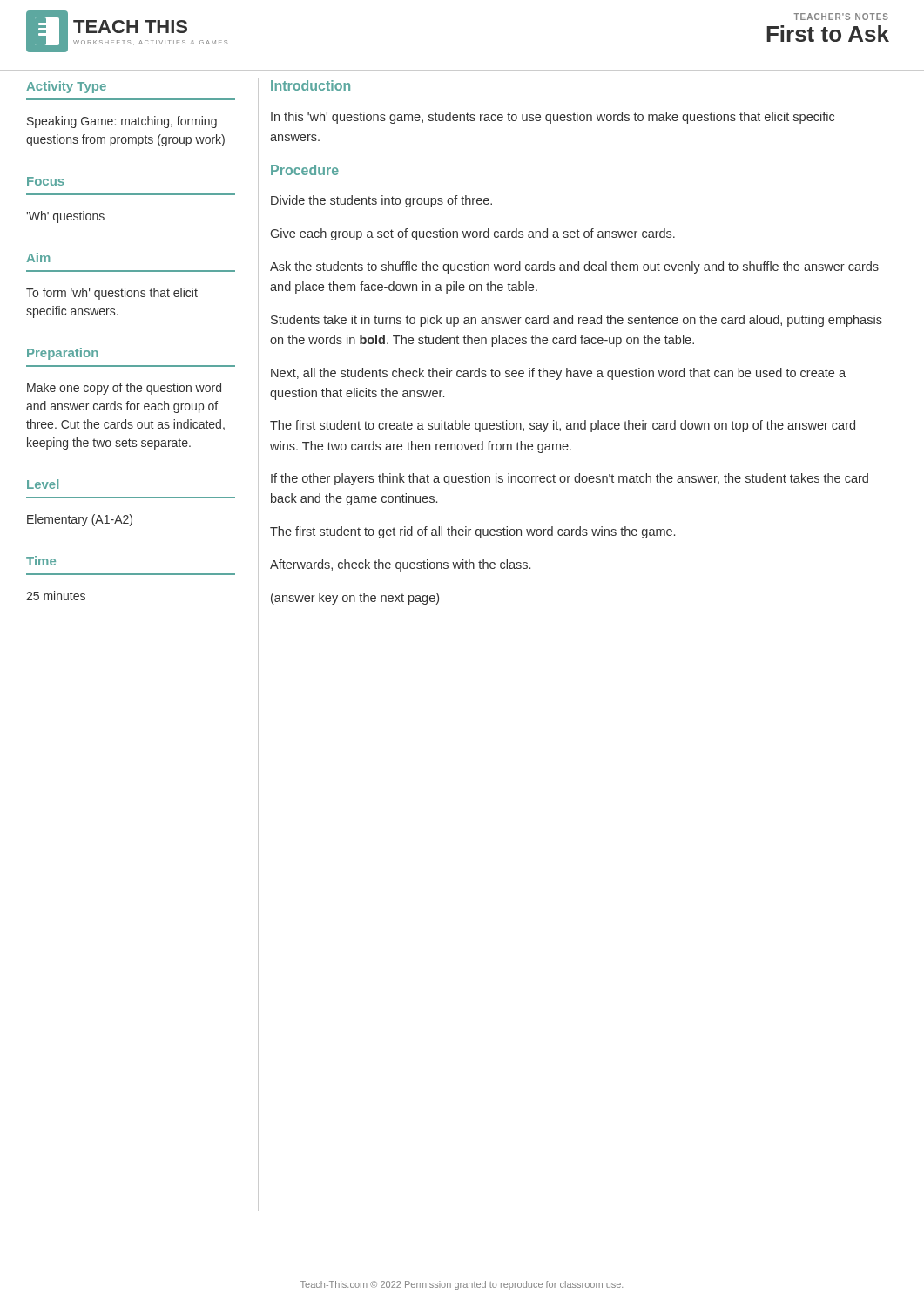Point to "Elementary (A1-A2)"
This screenshot has width=924, height=1307.
pyautogui.click(x=131, y=520)
